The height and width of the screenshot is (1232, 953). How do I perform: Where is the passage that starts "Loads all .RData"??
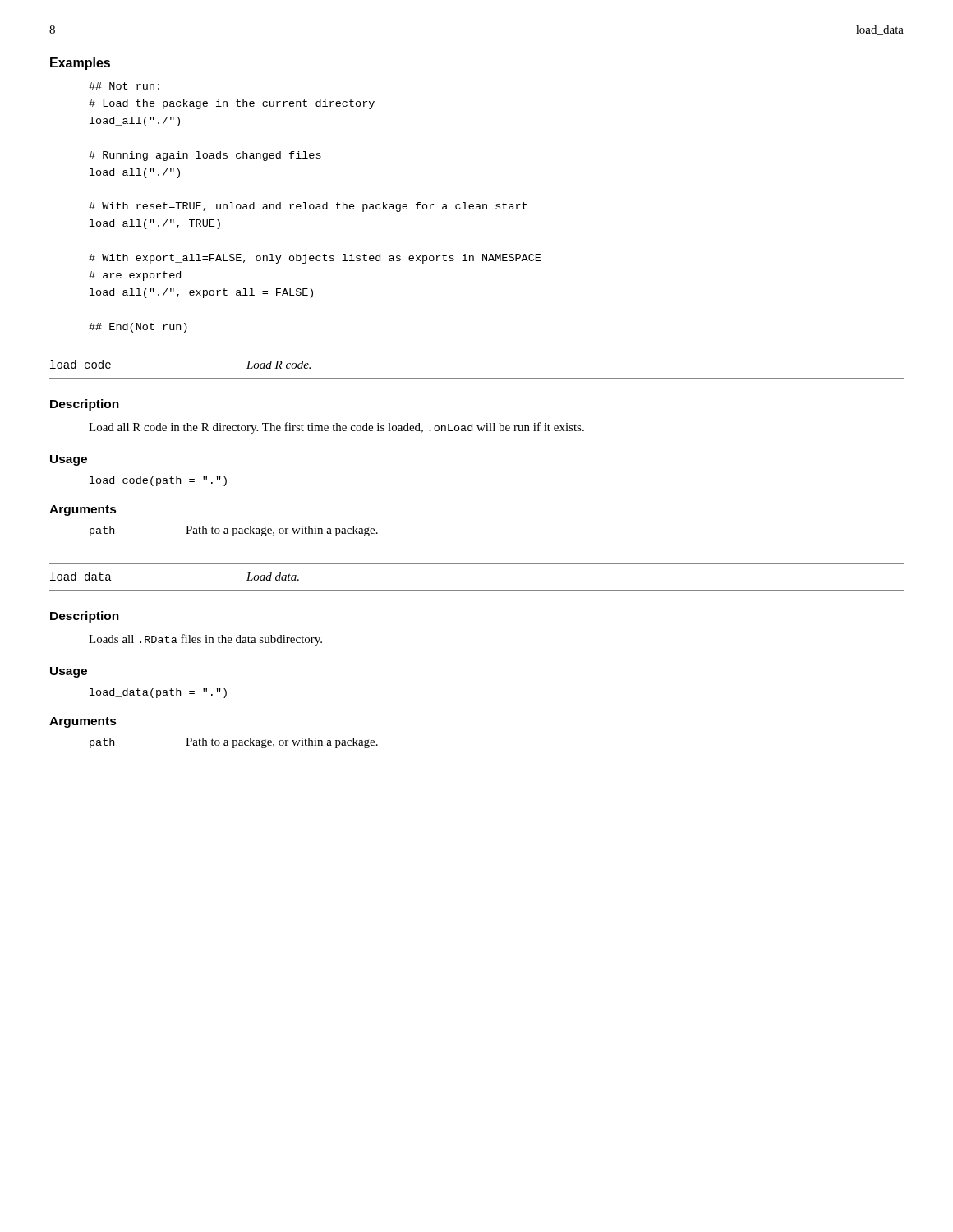coord(206,639)
